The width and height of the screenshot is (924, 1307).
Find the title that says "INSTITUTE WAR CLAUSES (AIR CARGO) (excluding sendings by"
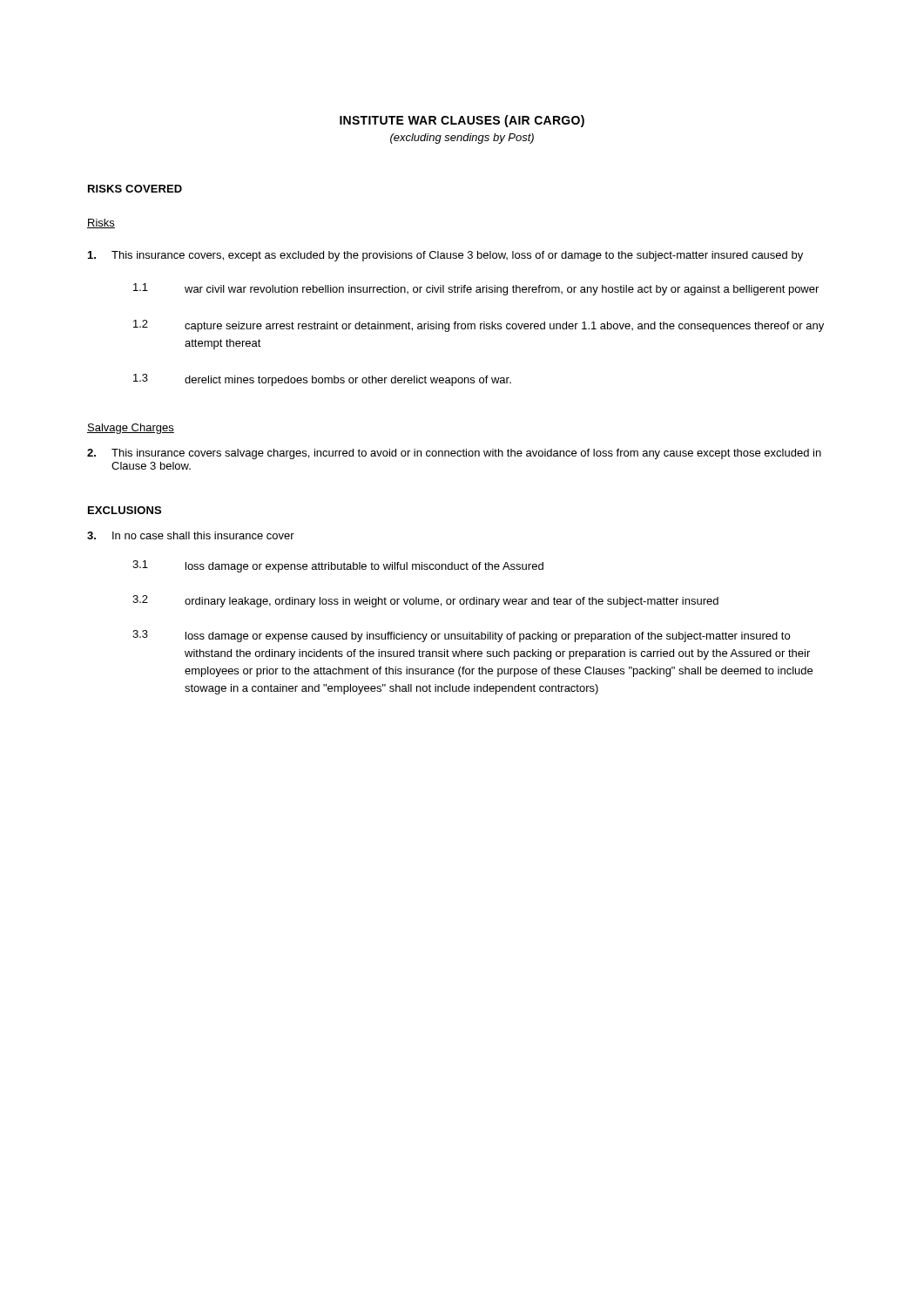(462, 129)
